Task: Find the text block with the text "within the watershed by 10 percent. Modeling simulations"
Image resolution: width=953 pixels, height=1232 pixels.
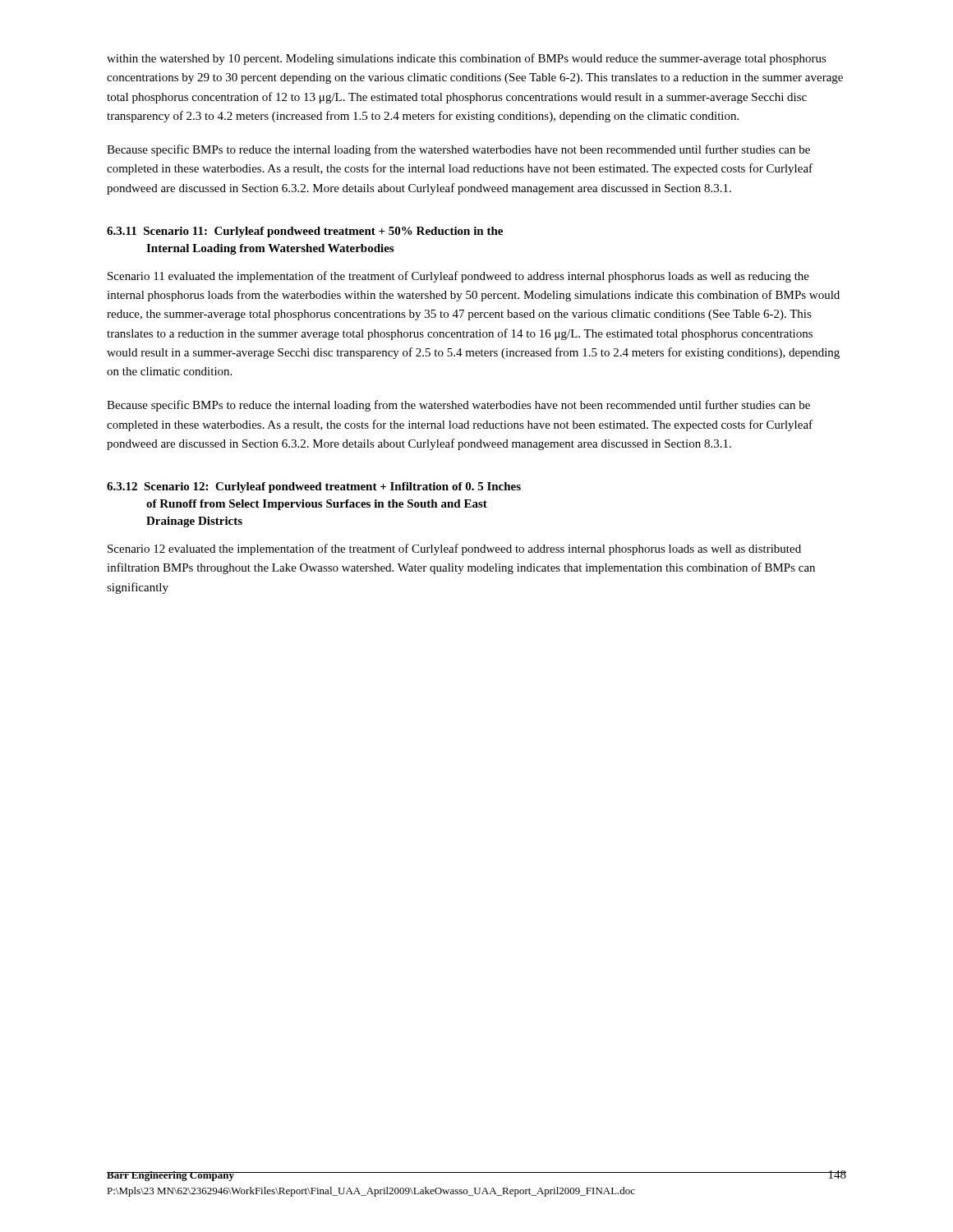Action: tap(475, 87)
